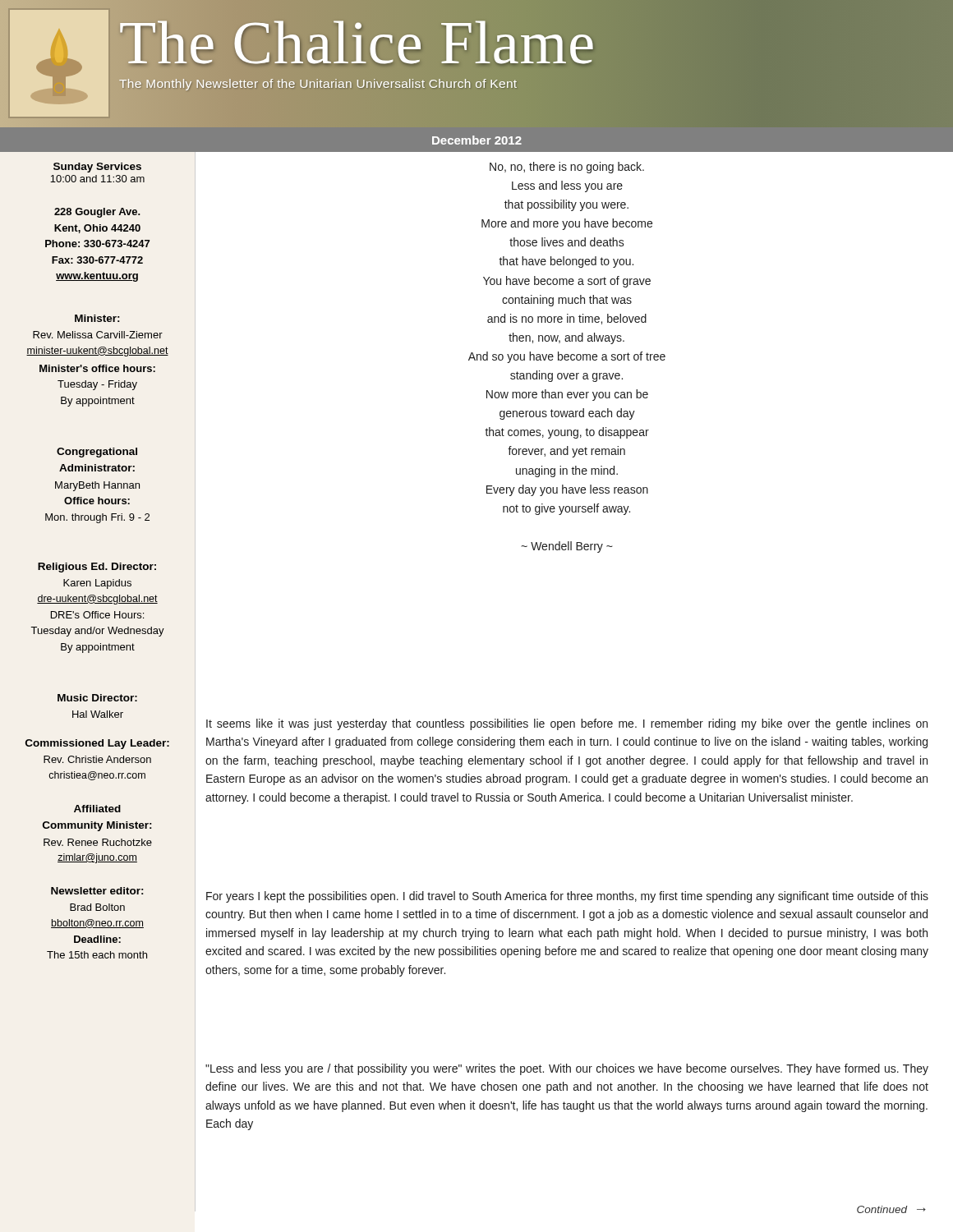Click where it says "Sunday Services 10:00 and 11:30 am"
The height and width of the screenshot is (1232, 953).
pos(97,172)
